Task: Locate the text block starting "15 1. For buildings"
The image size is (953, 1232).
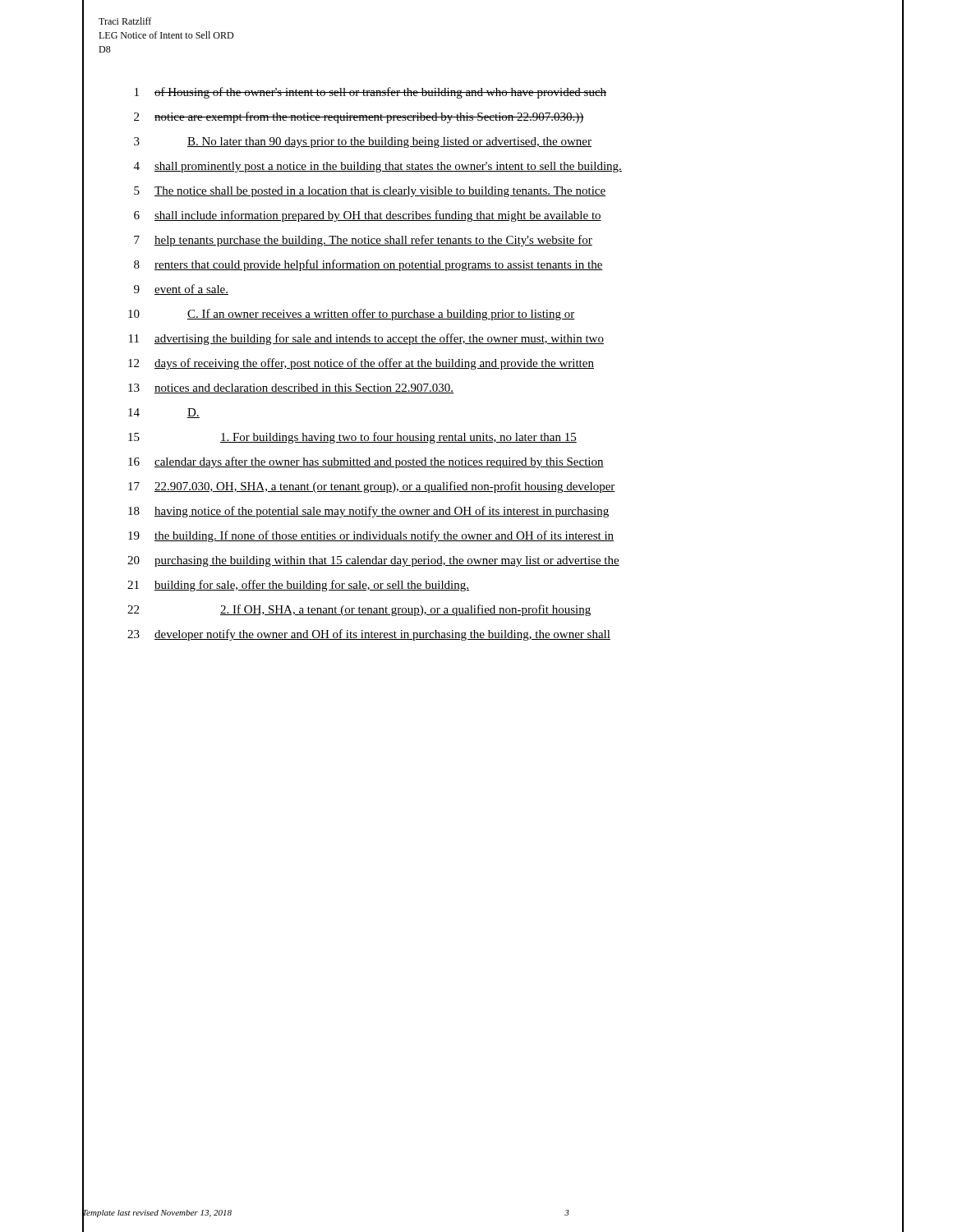Action: [x=492, y=437]
